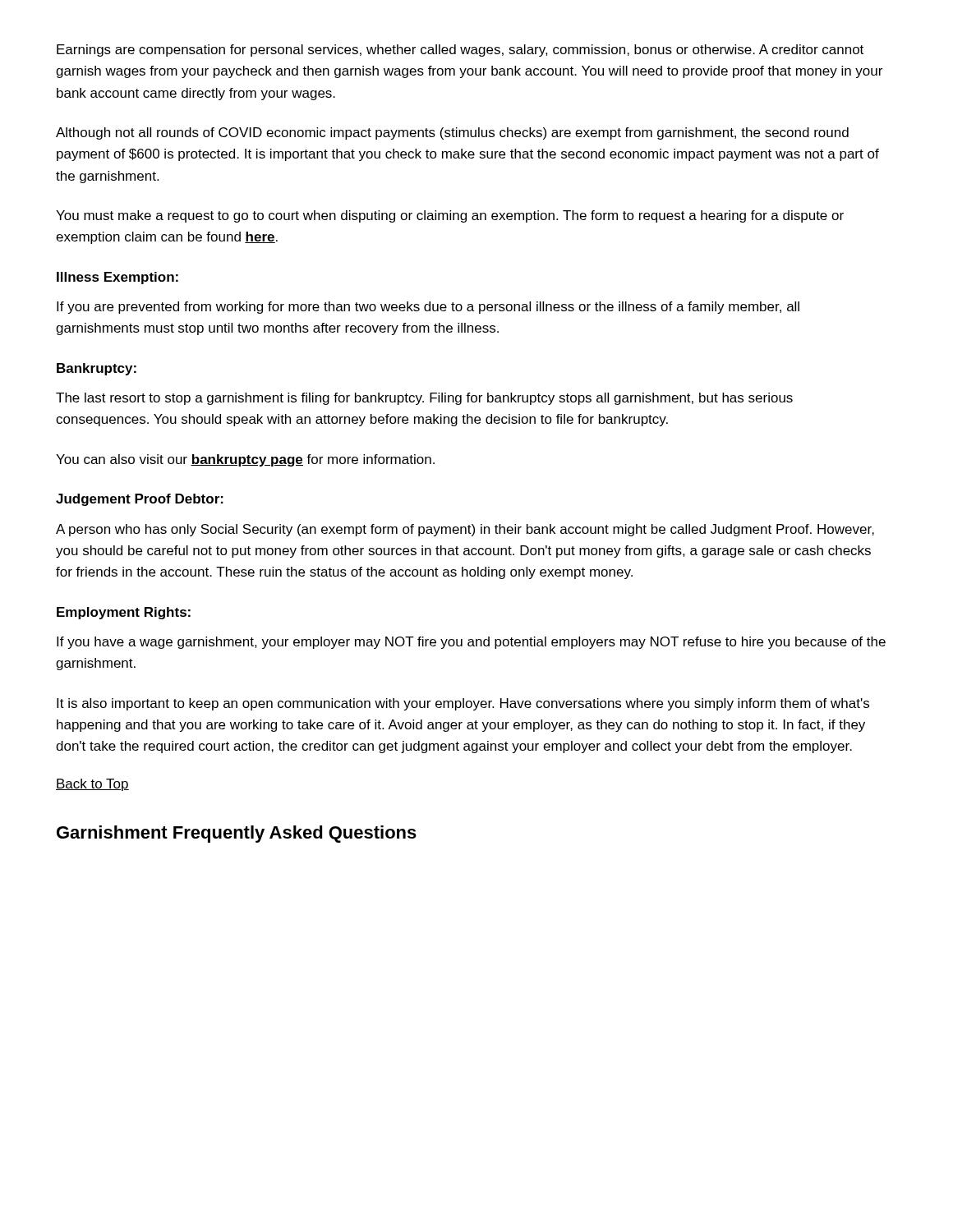Click on the text block with the text "Earnings are compensation"
953x1232 pixels.
pos(472,72)
